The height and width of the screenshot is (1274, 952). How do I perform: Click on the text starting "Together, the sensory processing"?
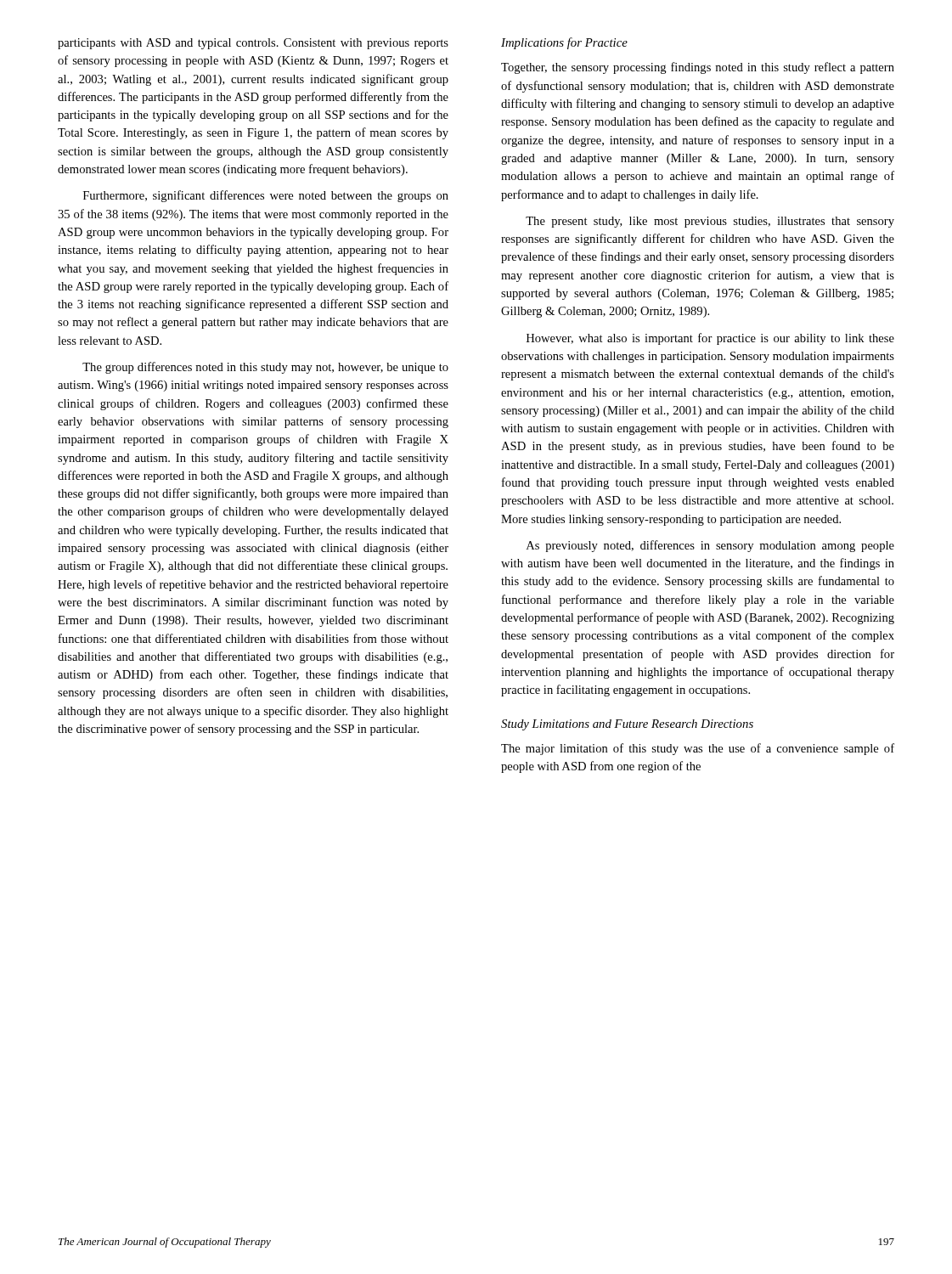[698, 131]
